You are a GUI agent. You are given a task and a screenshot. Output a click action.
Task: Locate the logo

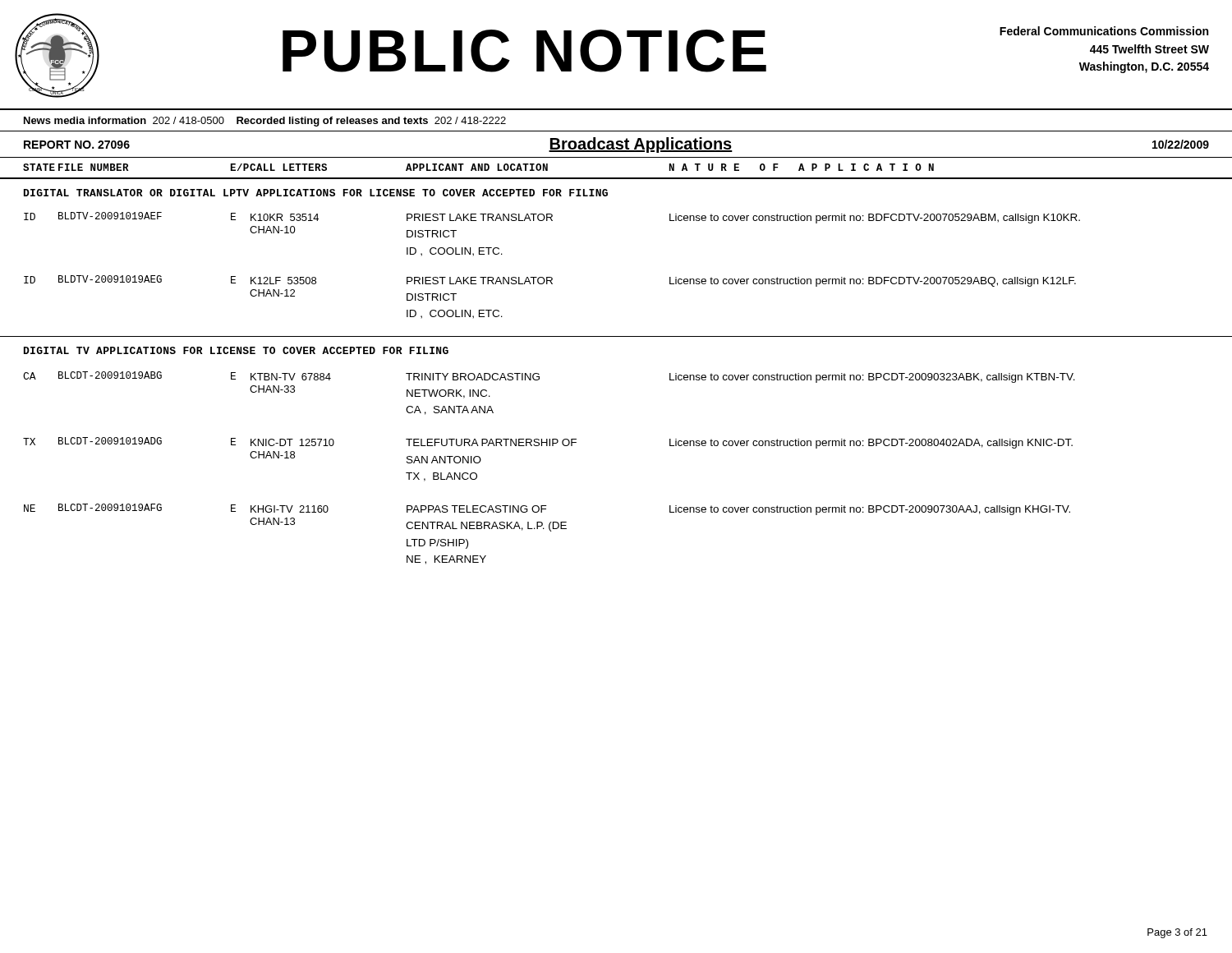tap(59, 57)
